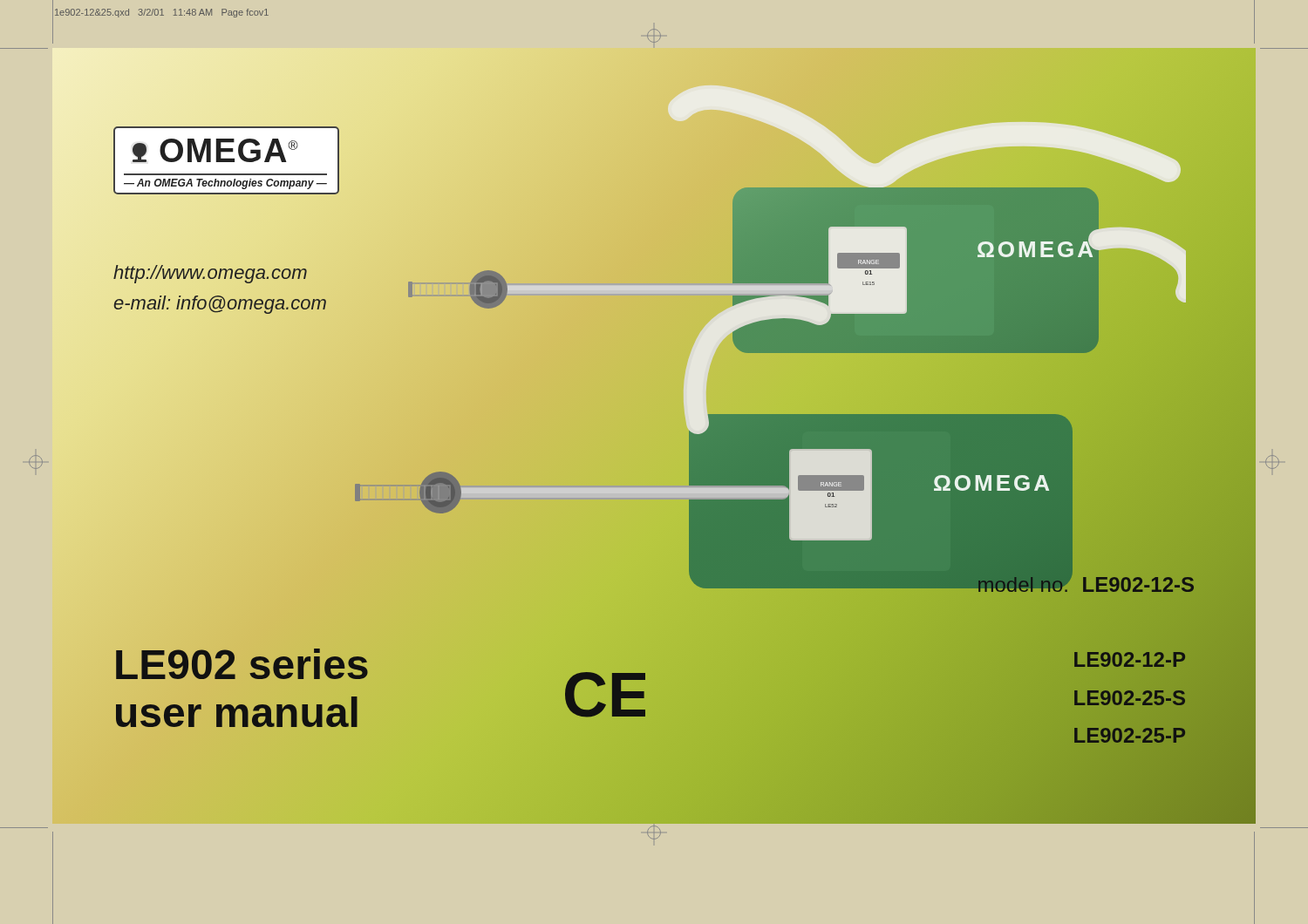Locate the title that says "LE902 series user"
The image size is (1308, 924).
pyautogui.click(x=241, y=688)
